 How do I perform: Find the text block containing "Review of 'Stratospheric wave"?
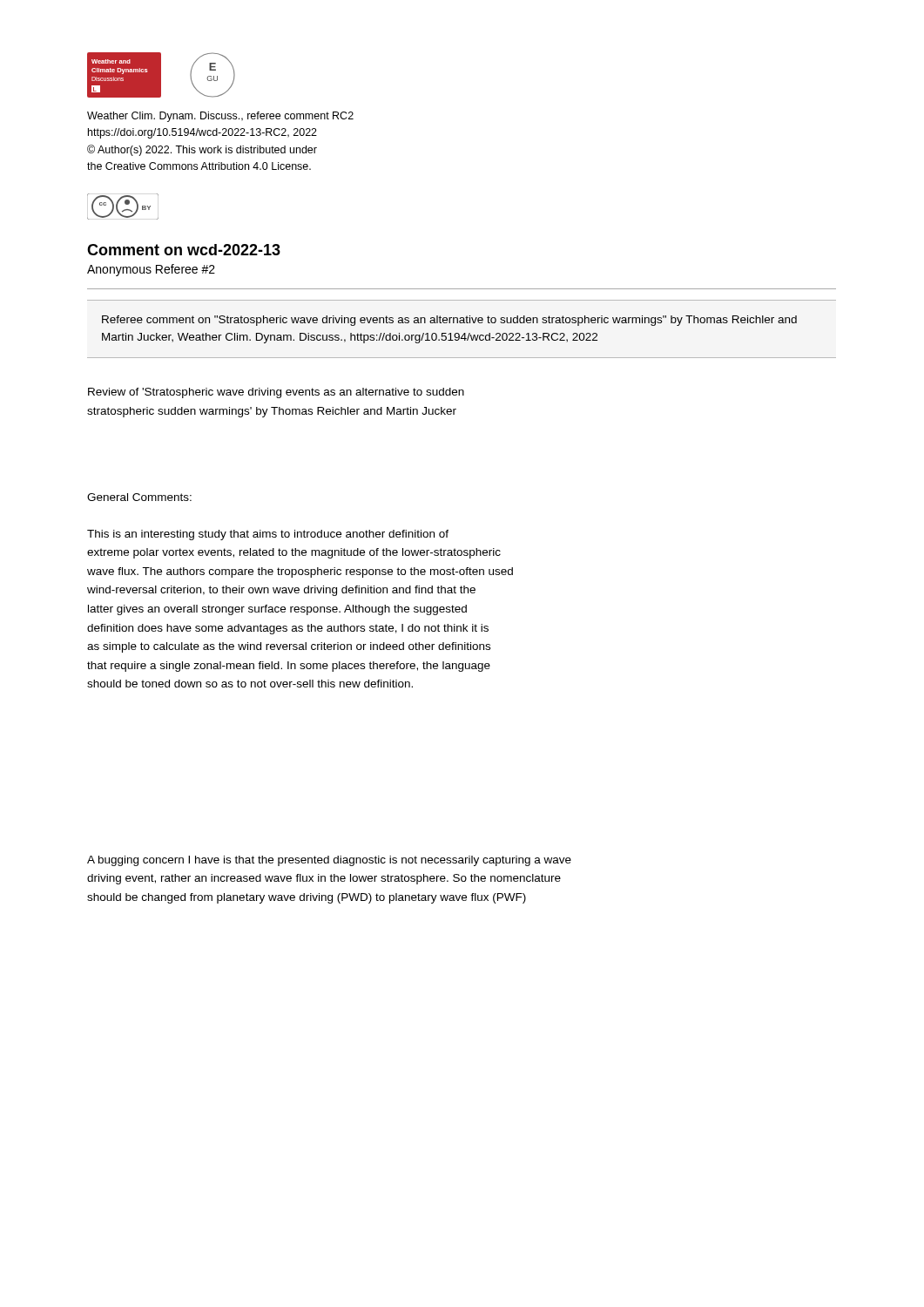(276, 401)
